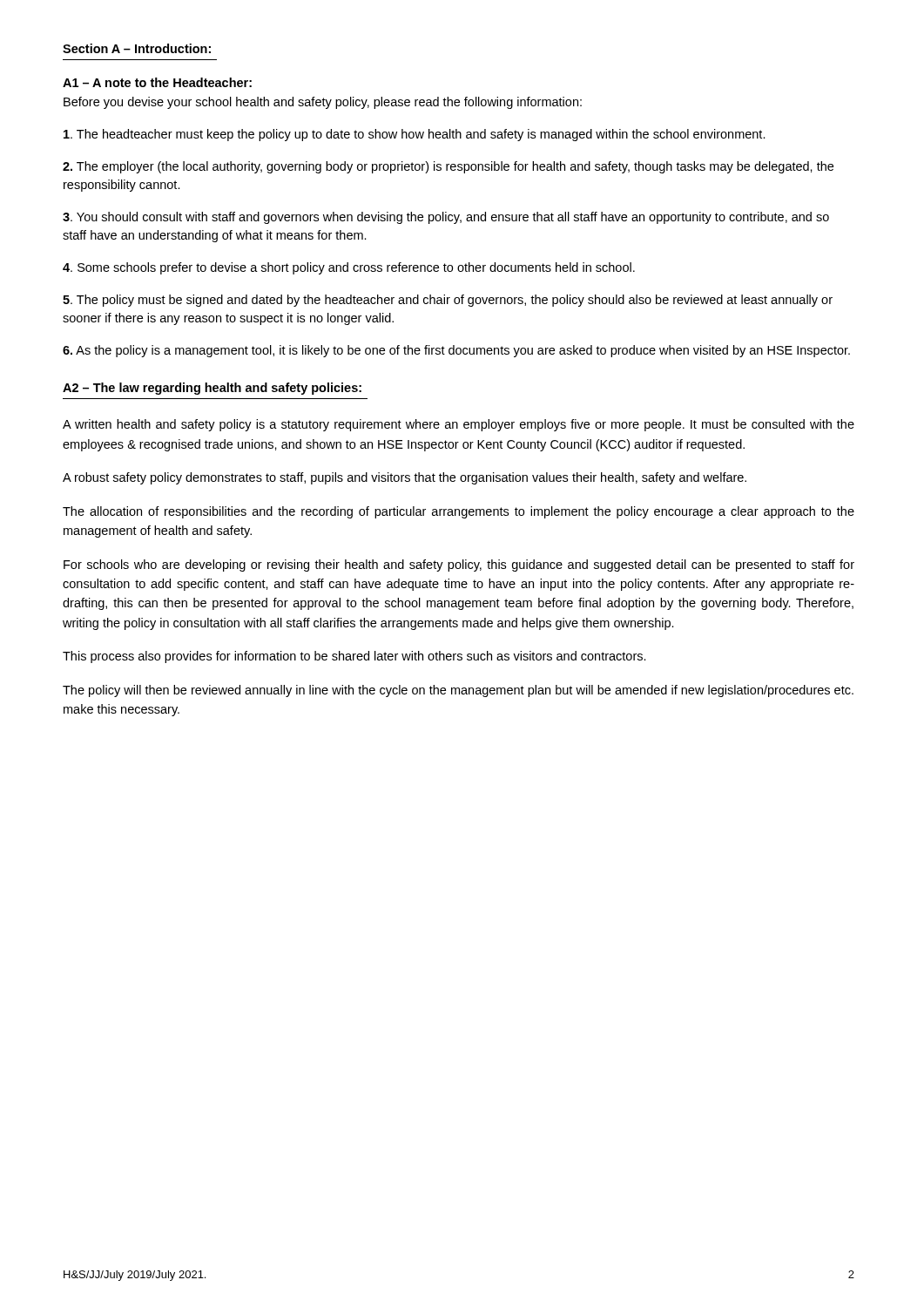The image size is (924, 1307).
Task: Locate the section header that opens with "A2 – The"
Action: [x=213, y=388]
